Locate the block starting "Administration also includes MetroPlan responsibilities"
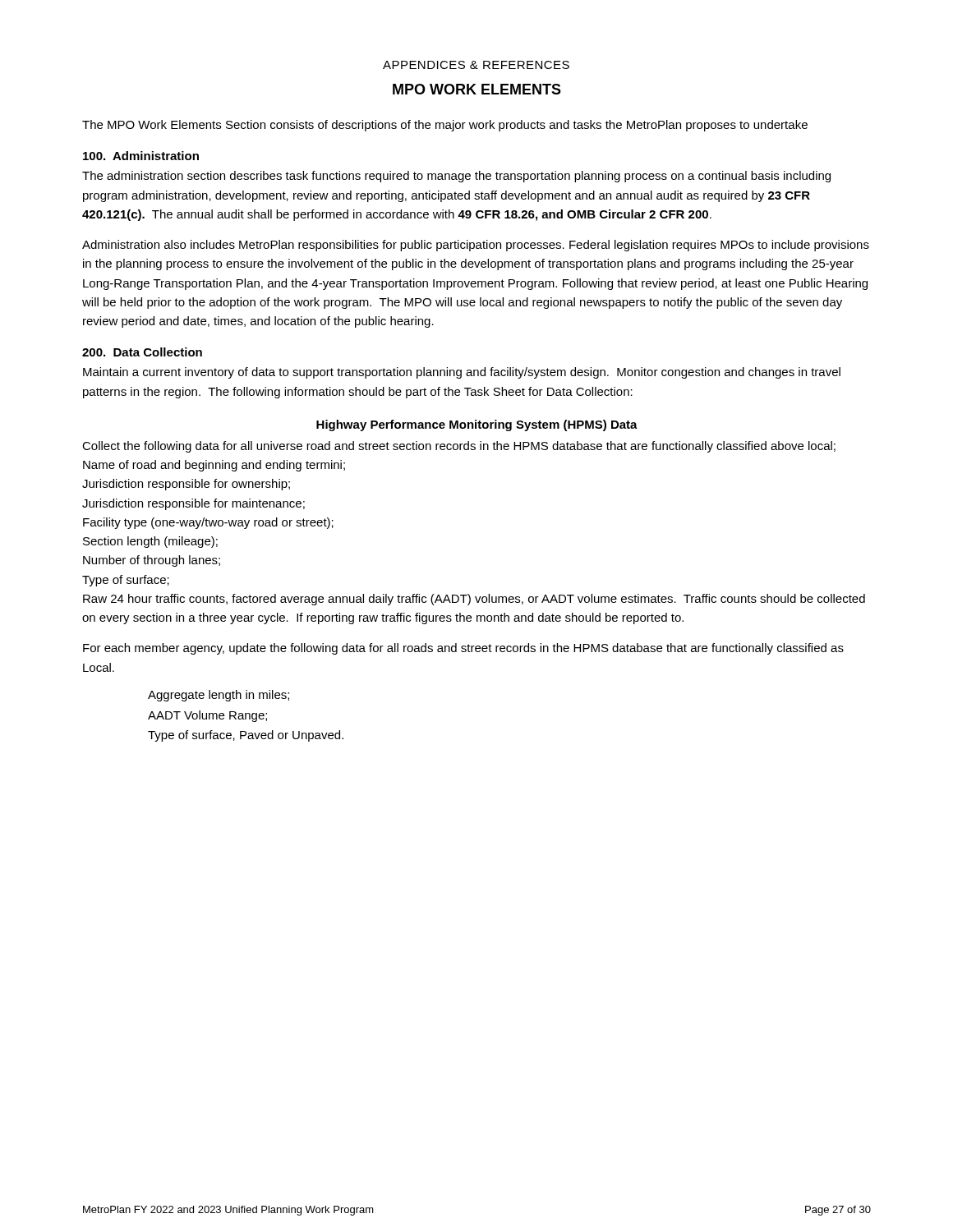Viewport: 953px width, 1232px height. 476,283
